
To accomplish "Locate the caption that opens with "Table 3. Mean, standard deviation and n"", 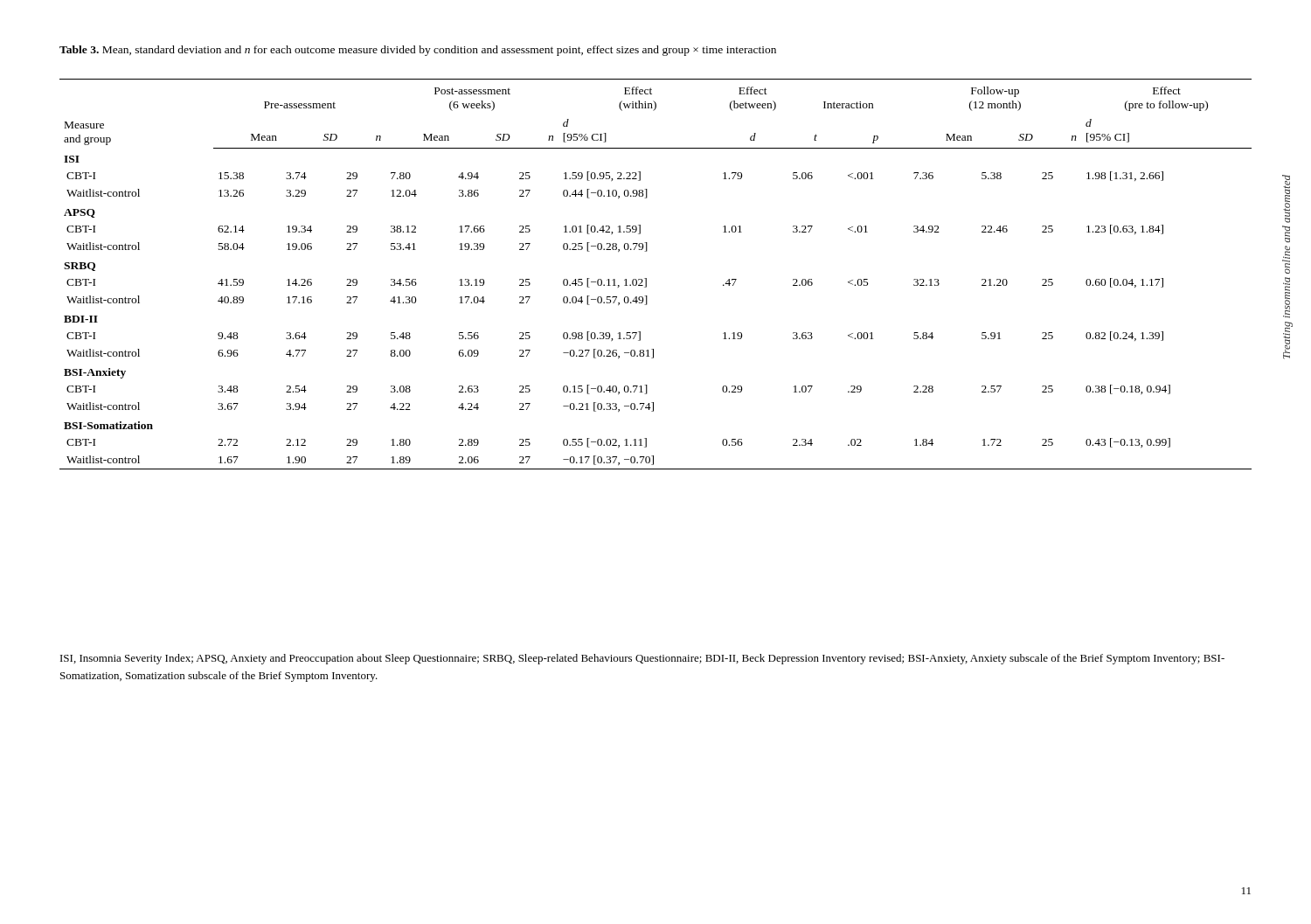I will coord(418,49).
